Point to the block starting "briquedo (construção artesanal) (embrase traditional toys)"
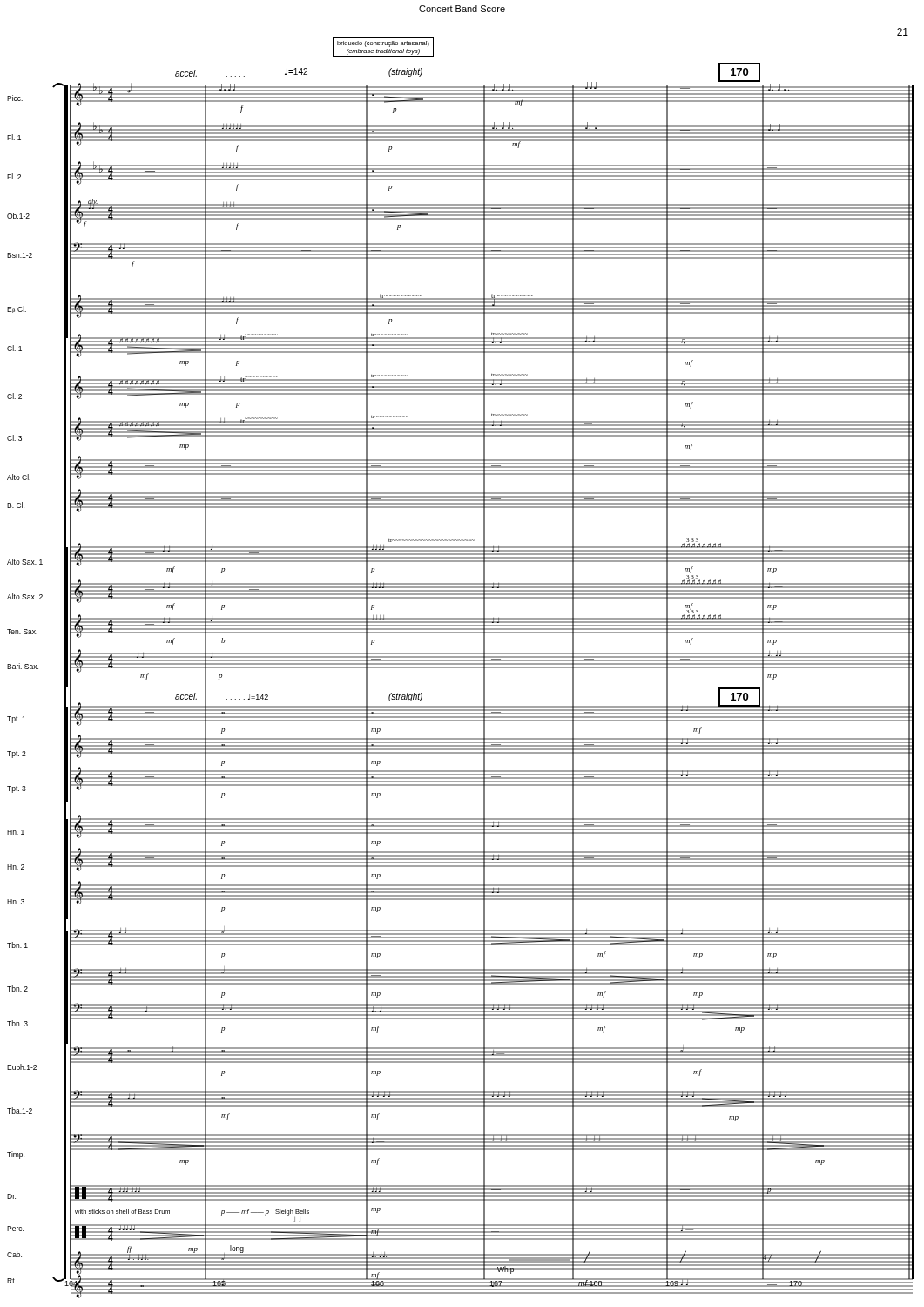Viewport: 924px width, 1307px height. 383,47
